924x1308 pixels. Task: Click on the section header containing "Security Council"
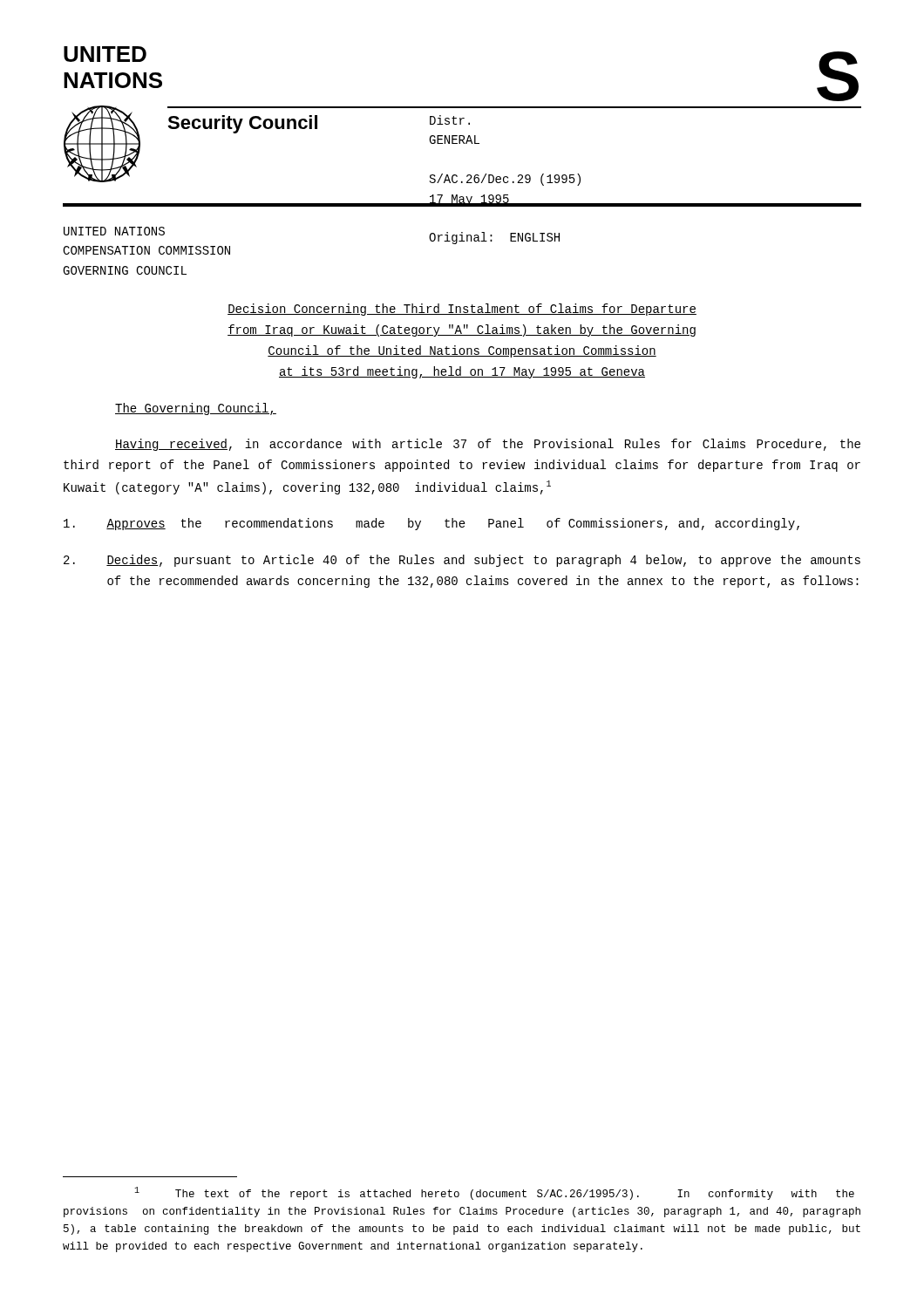pos(243,122)
